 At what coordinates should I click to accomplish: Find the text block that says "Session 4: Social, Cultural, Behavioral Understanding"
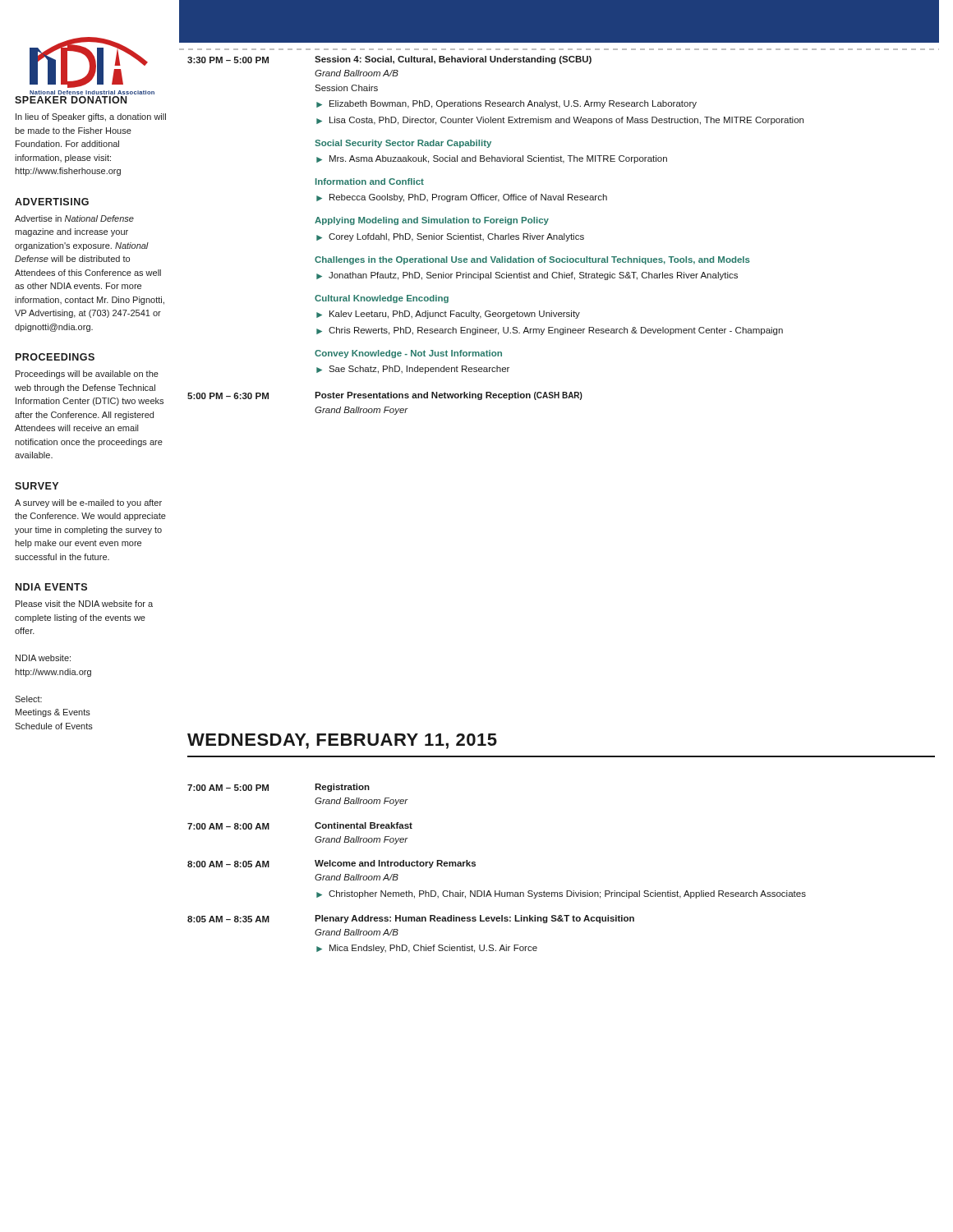(x=453, y=60)
